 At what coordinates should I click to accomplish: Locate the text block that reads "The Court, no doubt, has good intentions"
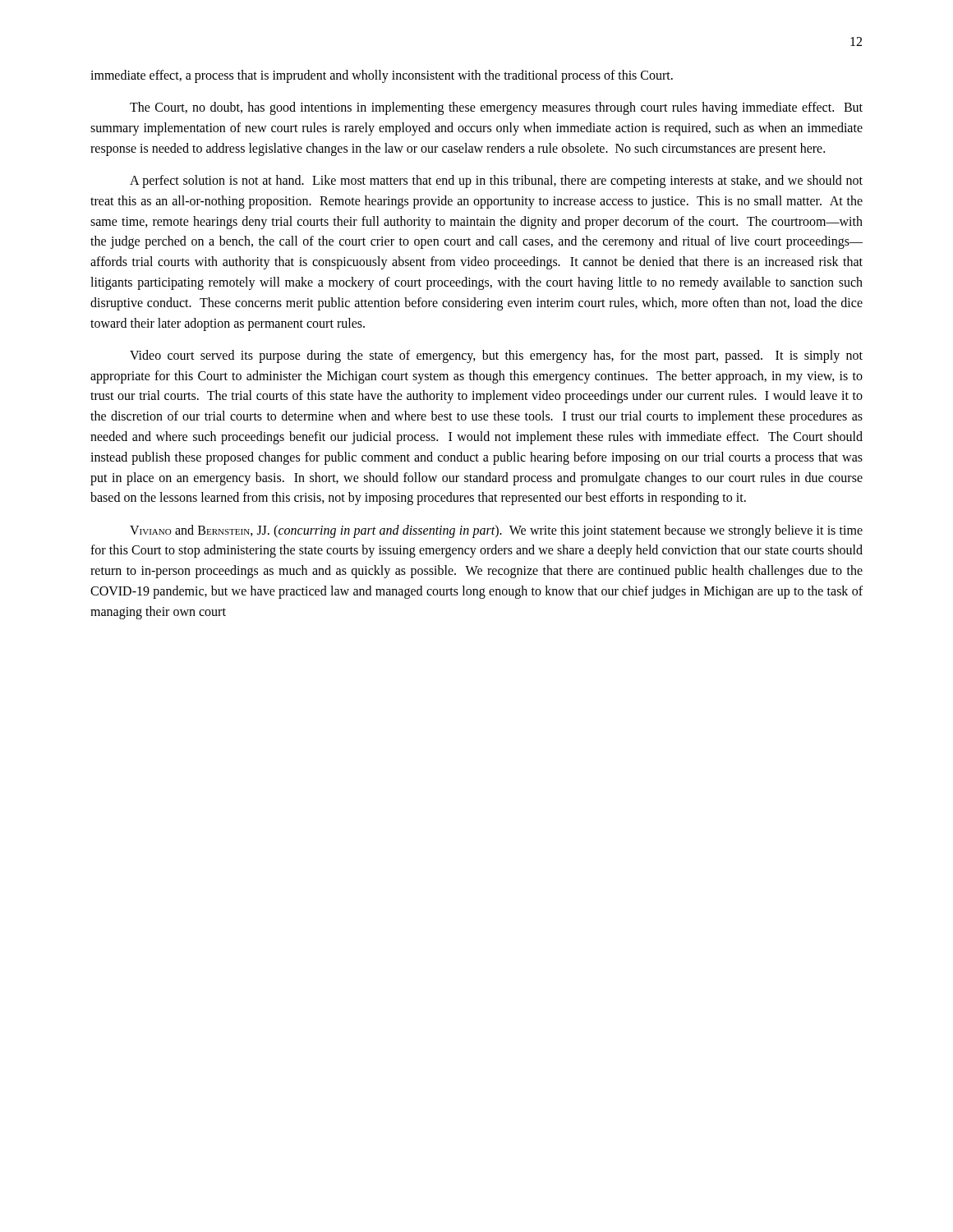click(476, 128)
